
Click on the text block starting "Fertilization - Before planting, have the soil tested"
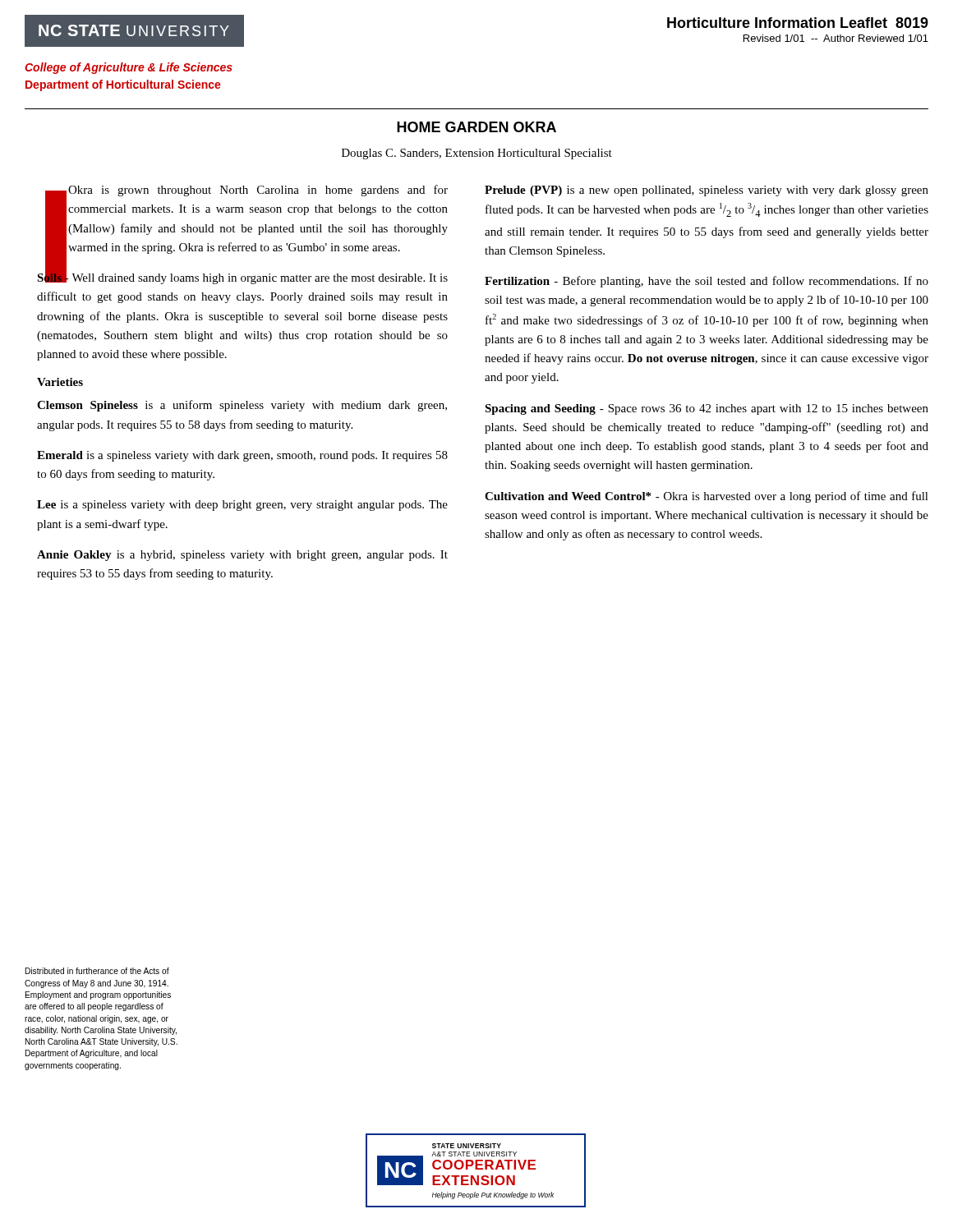click(707, 329)
